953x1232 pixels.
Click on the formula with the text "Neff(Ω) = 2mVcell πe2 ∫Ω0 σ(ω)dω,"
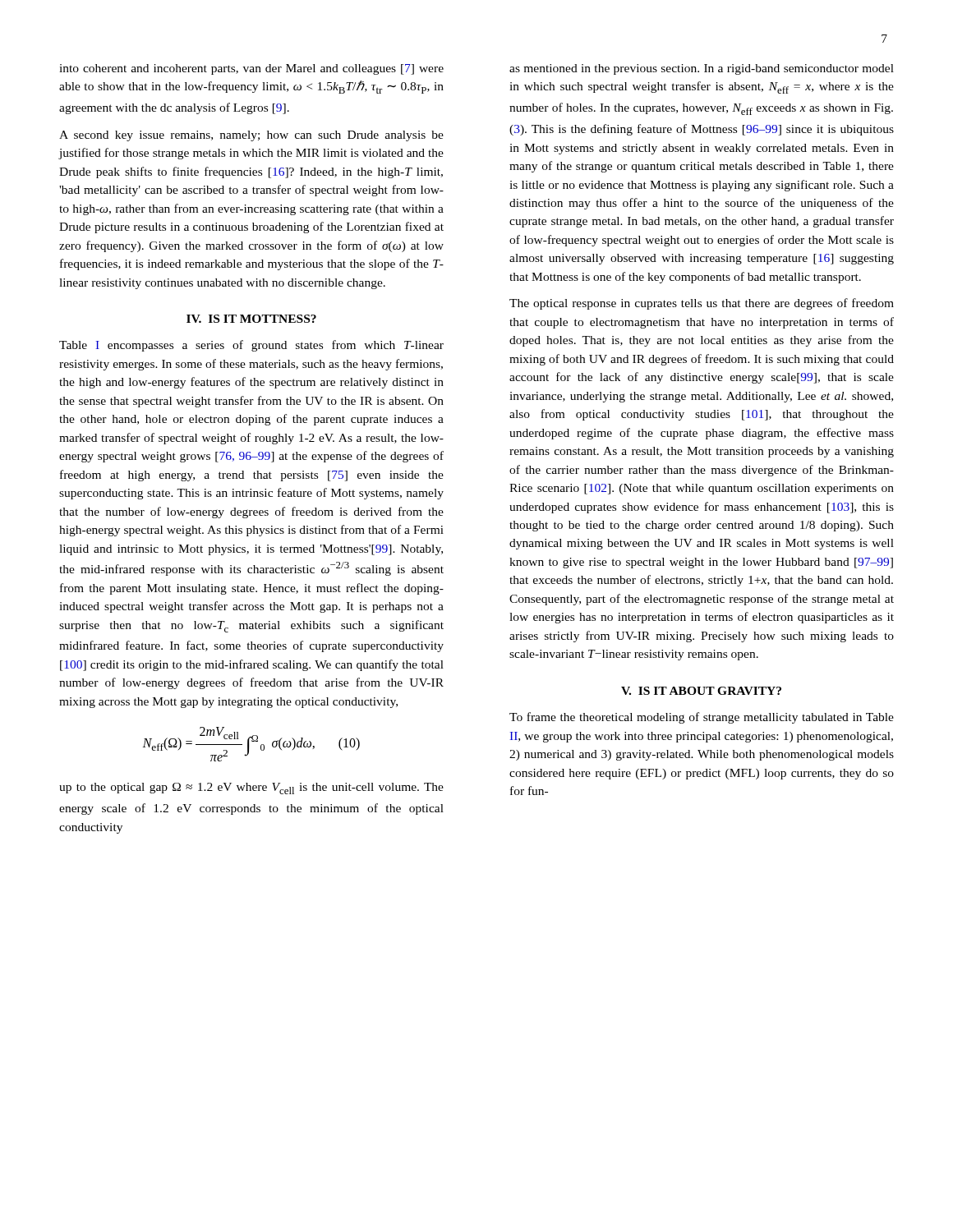(x=251, y=744)
